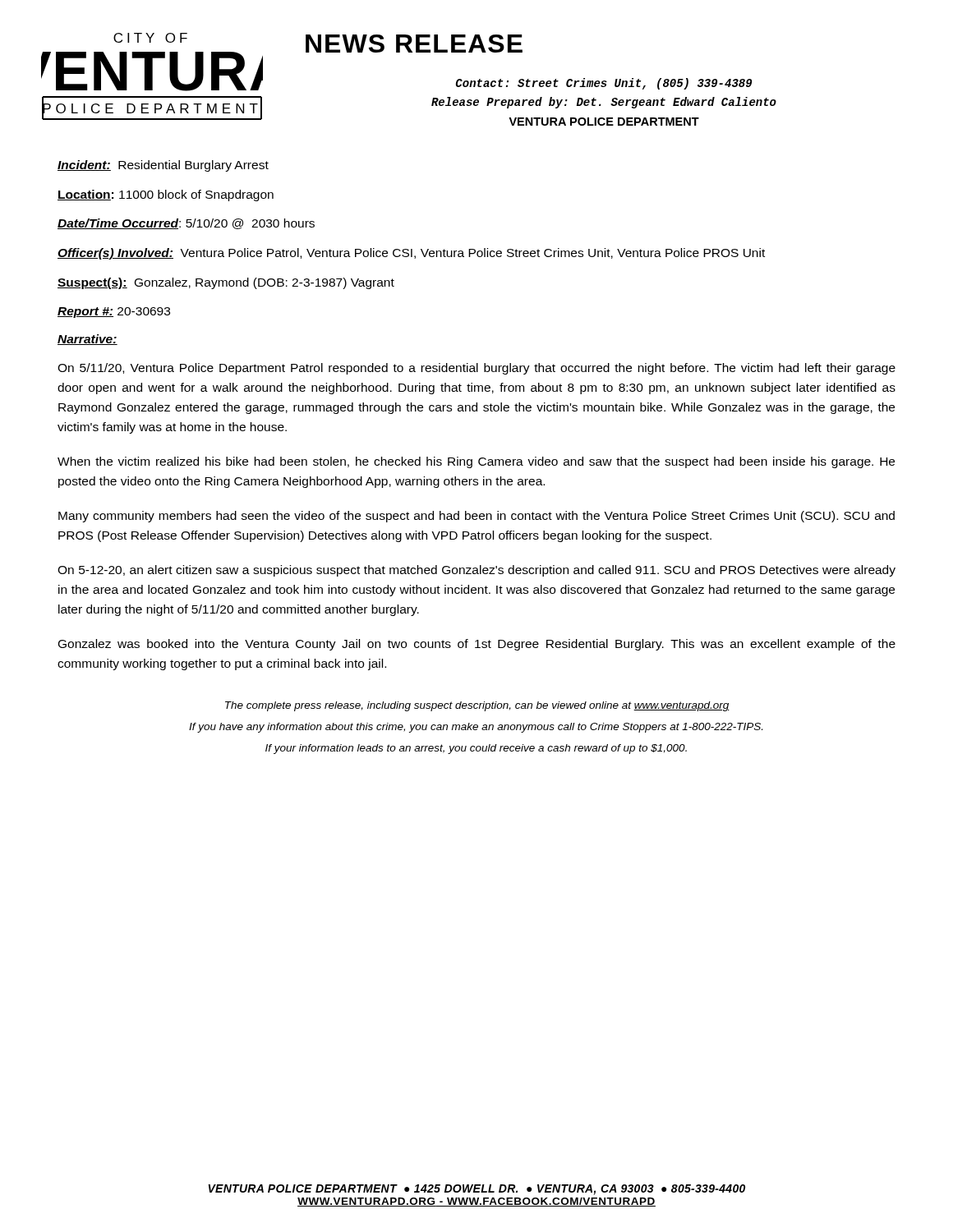Point to the text starting "If your information leads"
Image resolution: width=953 pixels, height=1232 pixels.
(x=476, y=747)
